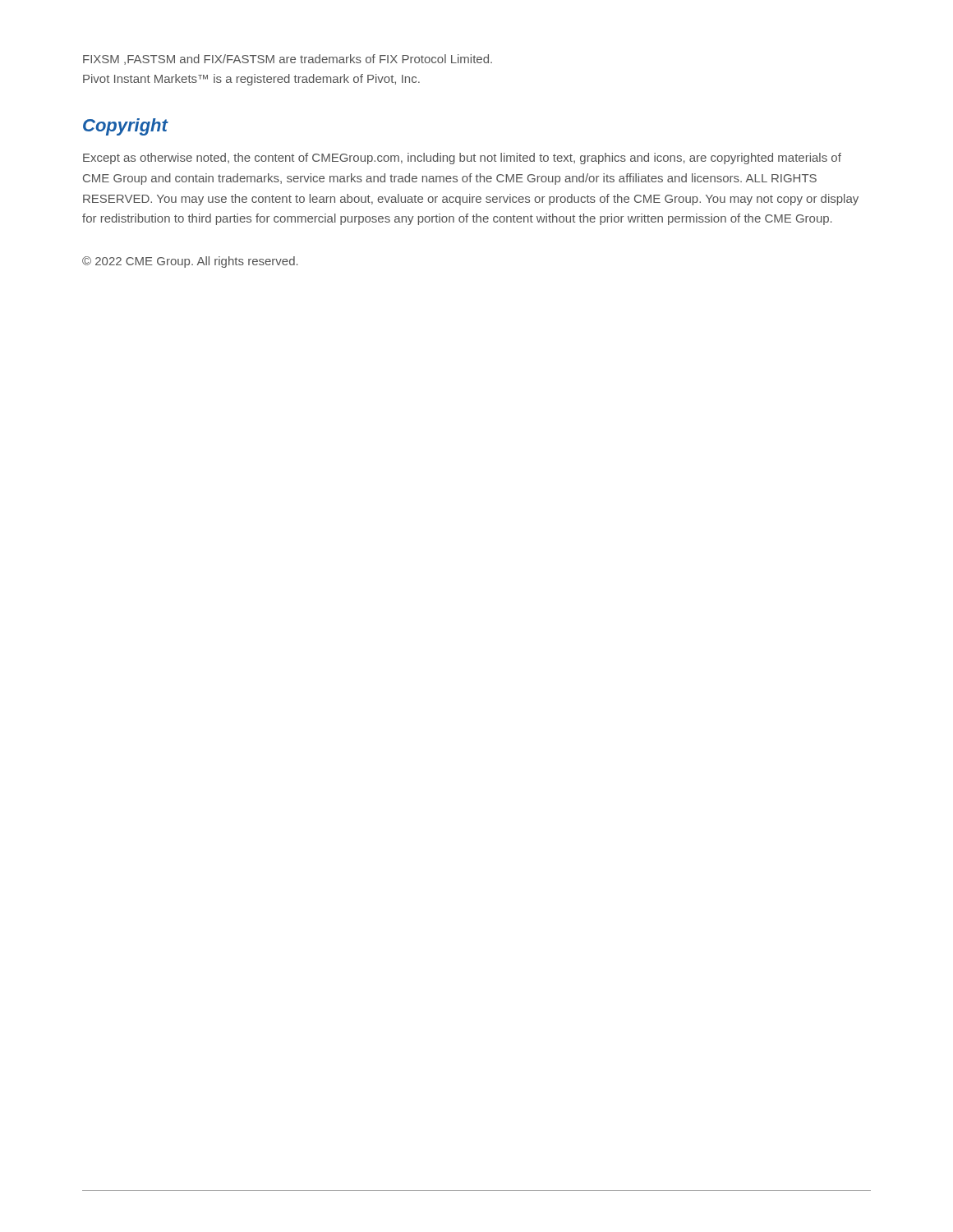
Task: Locate the block of text that opens with "Except as otherwise noted, the content of CMEGroup.com,"
Action: (x=470, y=188)
